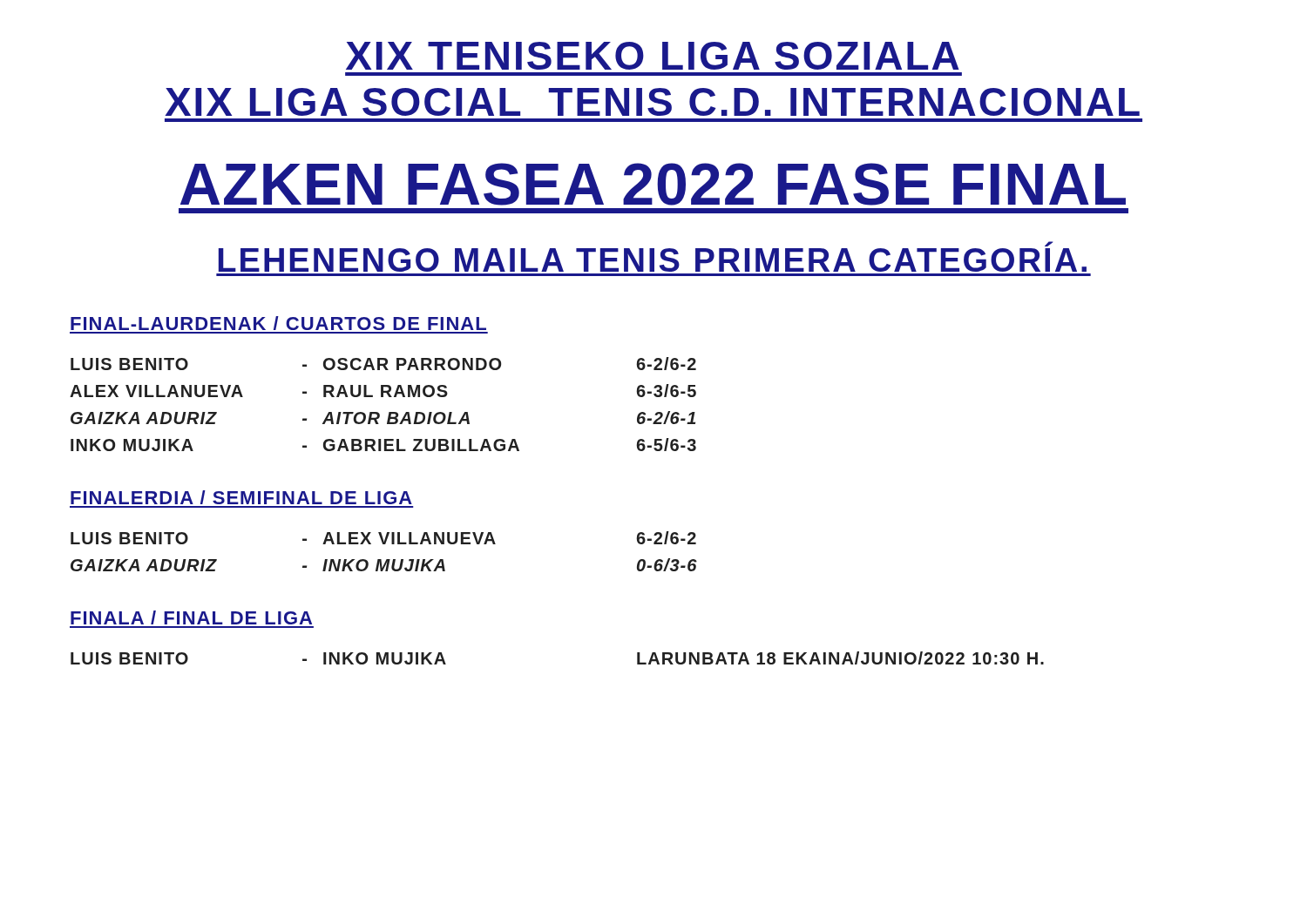Find the block starting "LEHENENGO MAILA TENIS PRIMERA CATEGORÍA."
This screenshot has height=924, width=1307.
[654, 260]
